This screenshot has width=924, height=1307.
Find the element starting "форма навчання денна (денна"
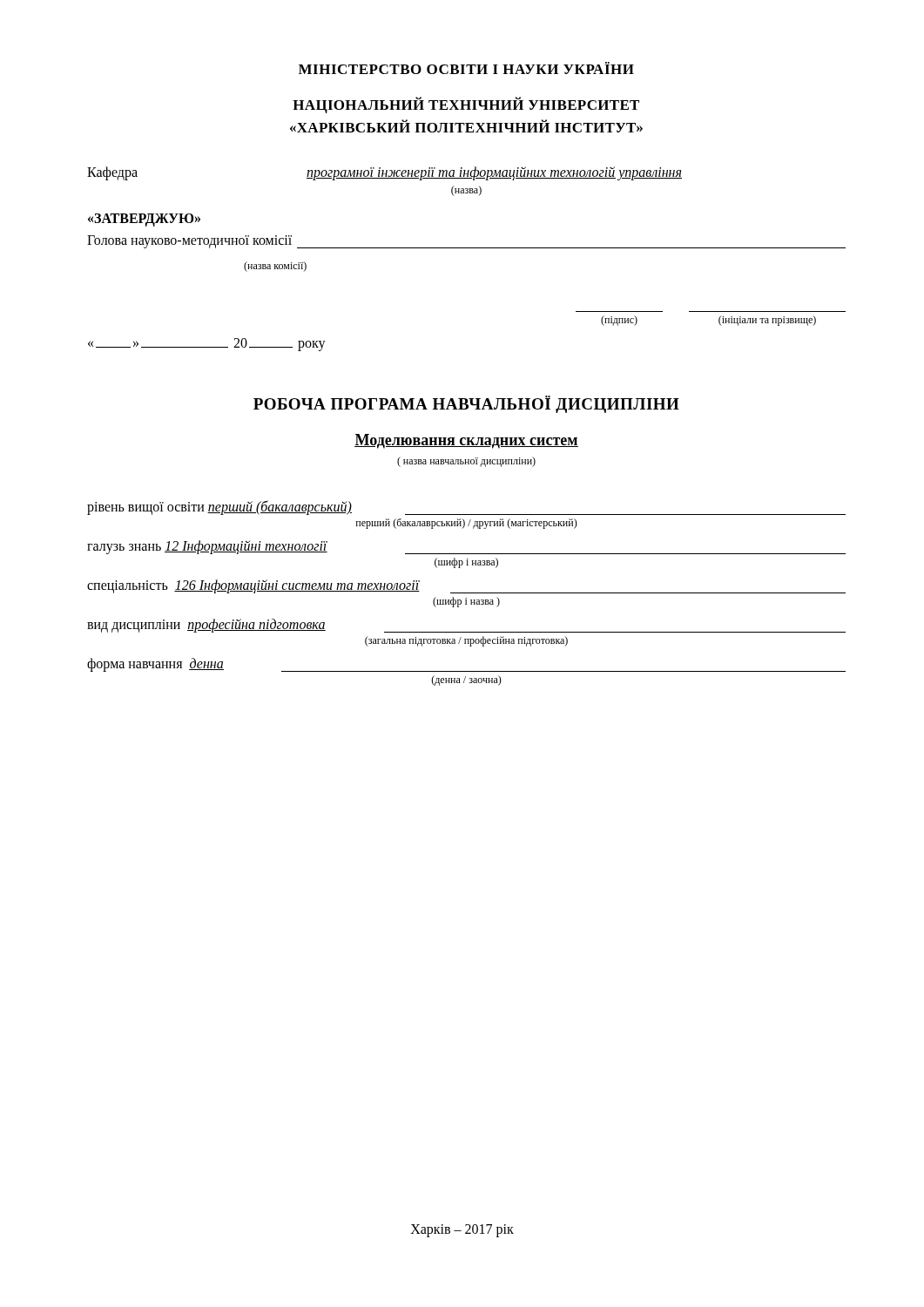coord(466,671)
